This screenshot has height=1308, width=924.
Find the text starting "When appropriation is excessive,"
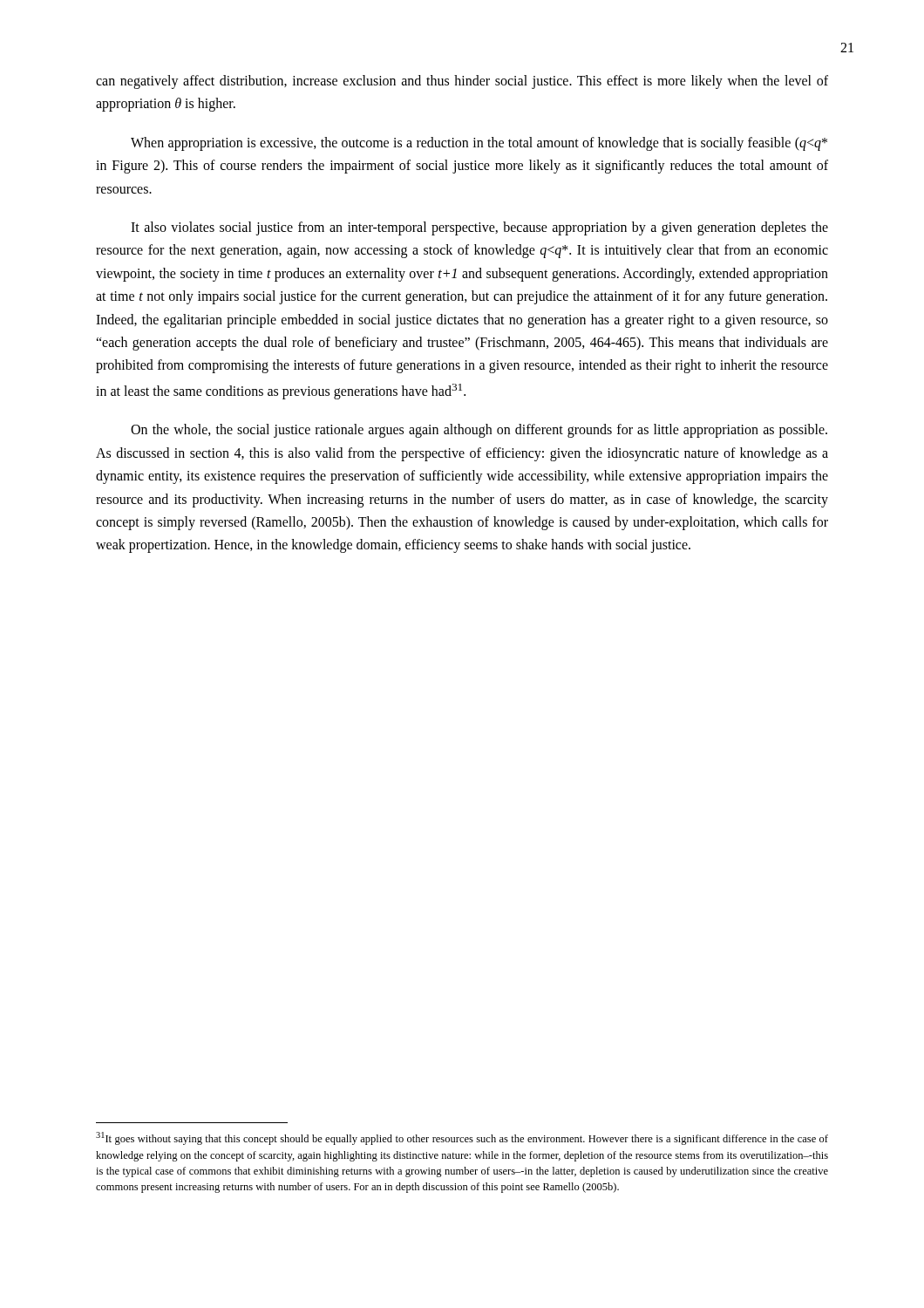pyautogui.click(x=462, y=165)
